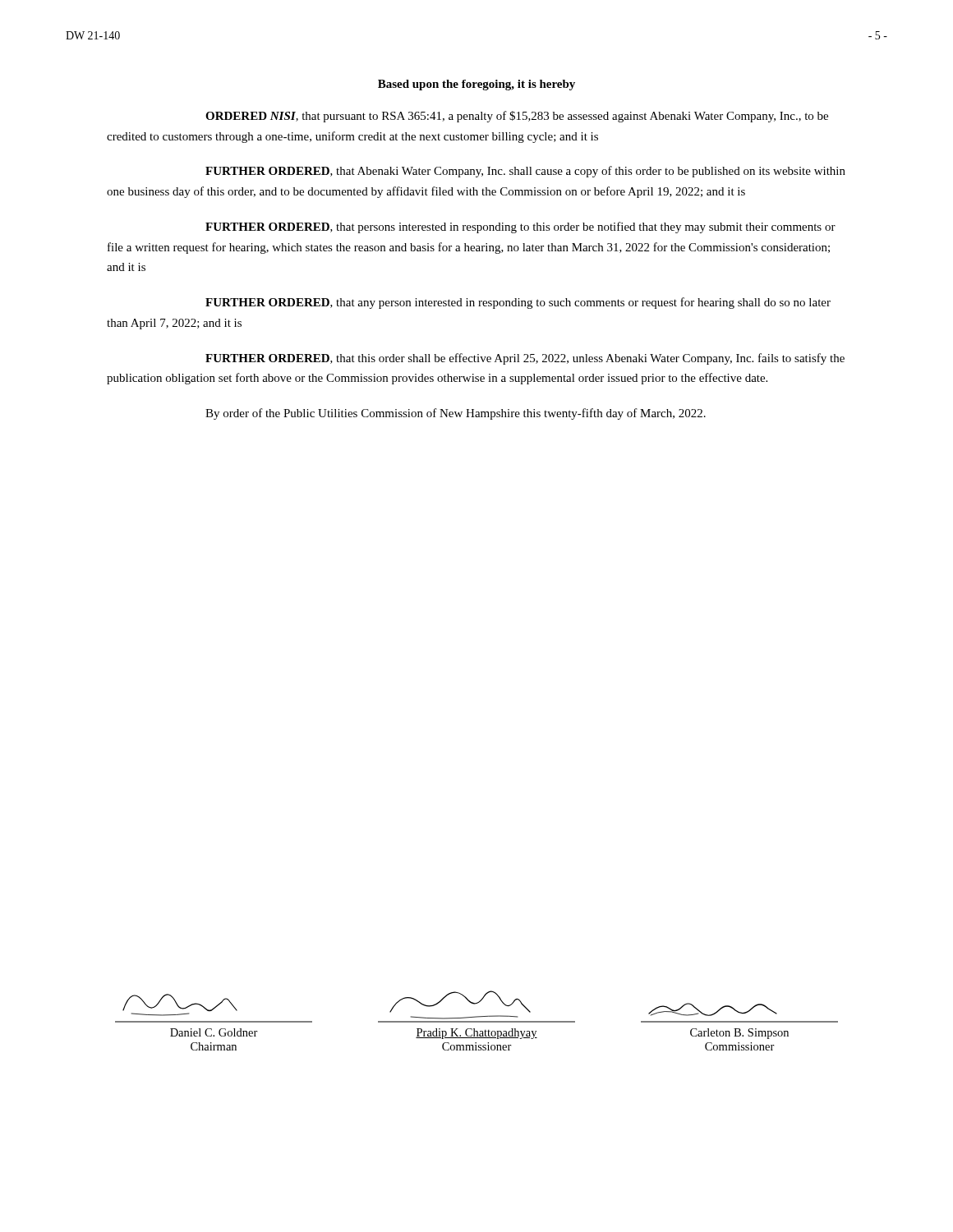953x1232 pixels.
Task: Locate the block of text that opens with "FURTHER ORDERED, that Abenaki Water Company, Inc."
Action: (x=476, y=181)
